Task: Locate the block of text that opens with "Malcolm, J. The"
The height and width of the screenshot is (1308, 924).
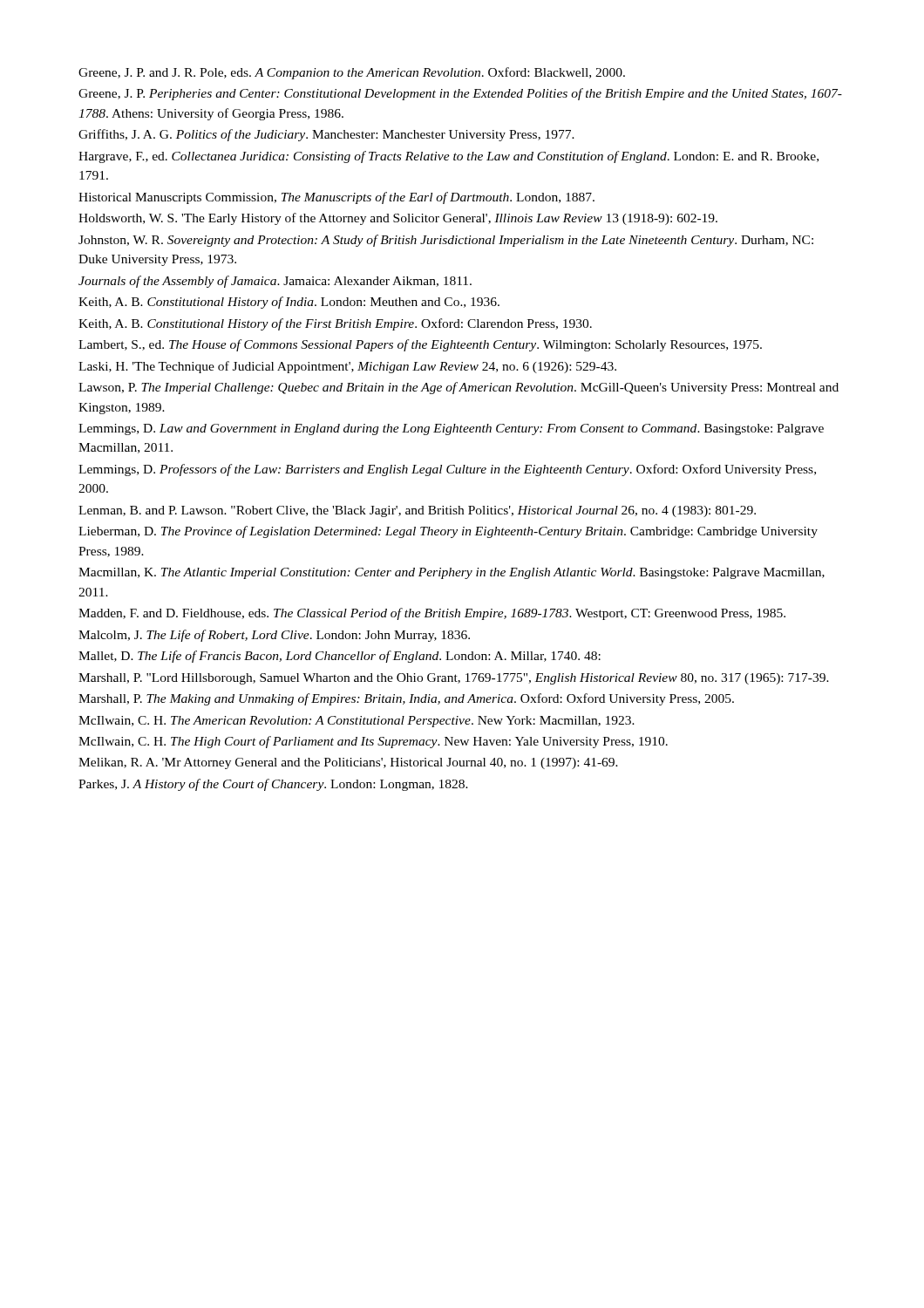Action: [x=275, y=634]
